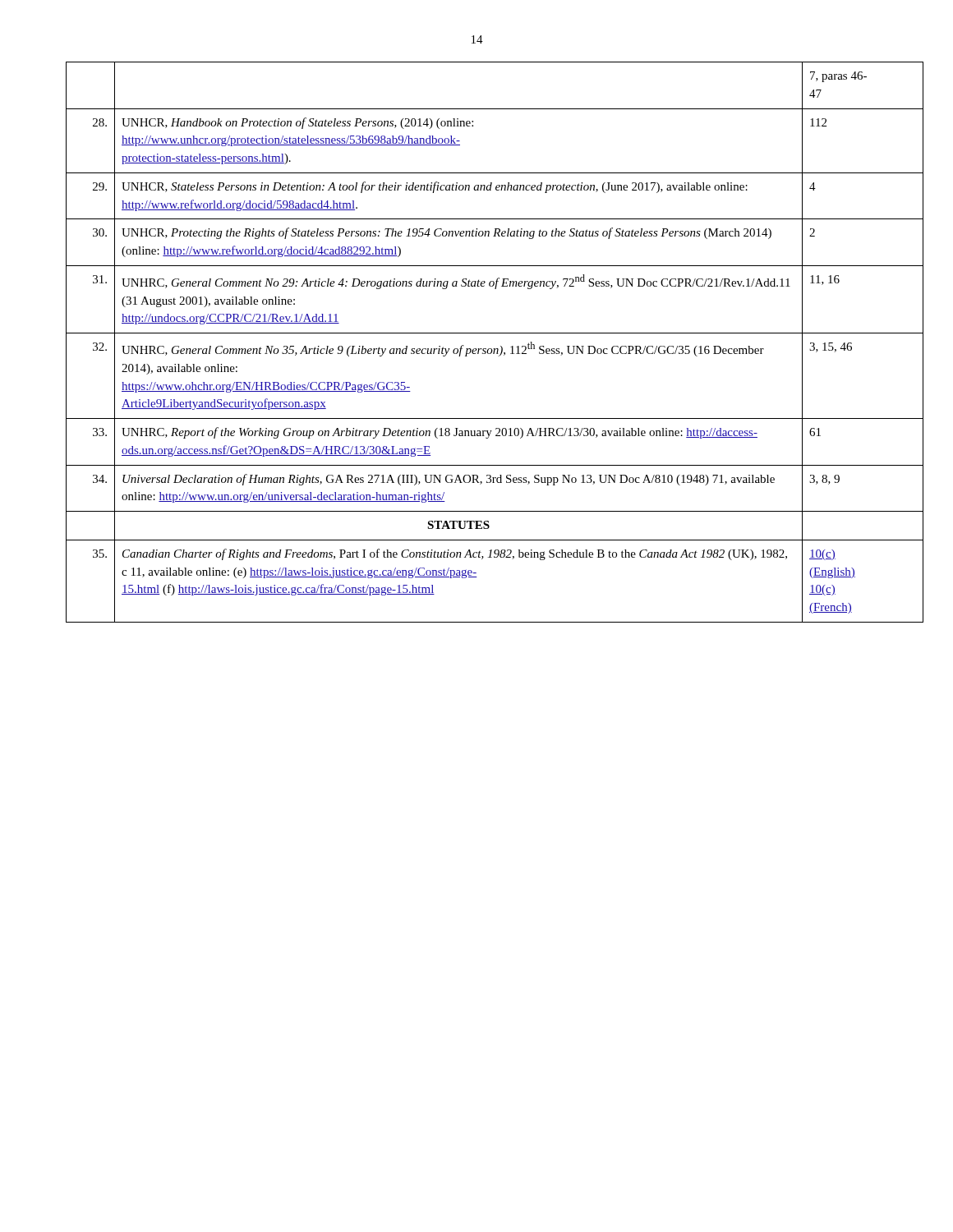Select the table that reads "3, 15, 46"
The image size is (953, 1232).
476,342
